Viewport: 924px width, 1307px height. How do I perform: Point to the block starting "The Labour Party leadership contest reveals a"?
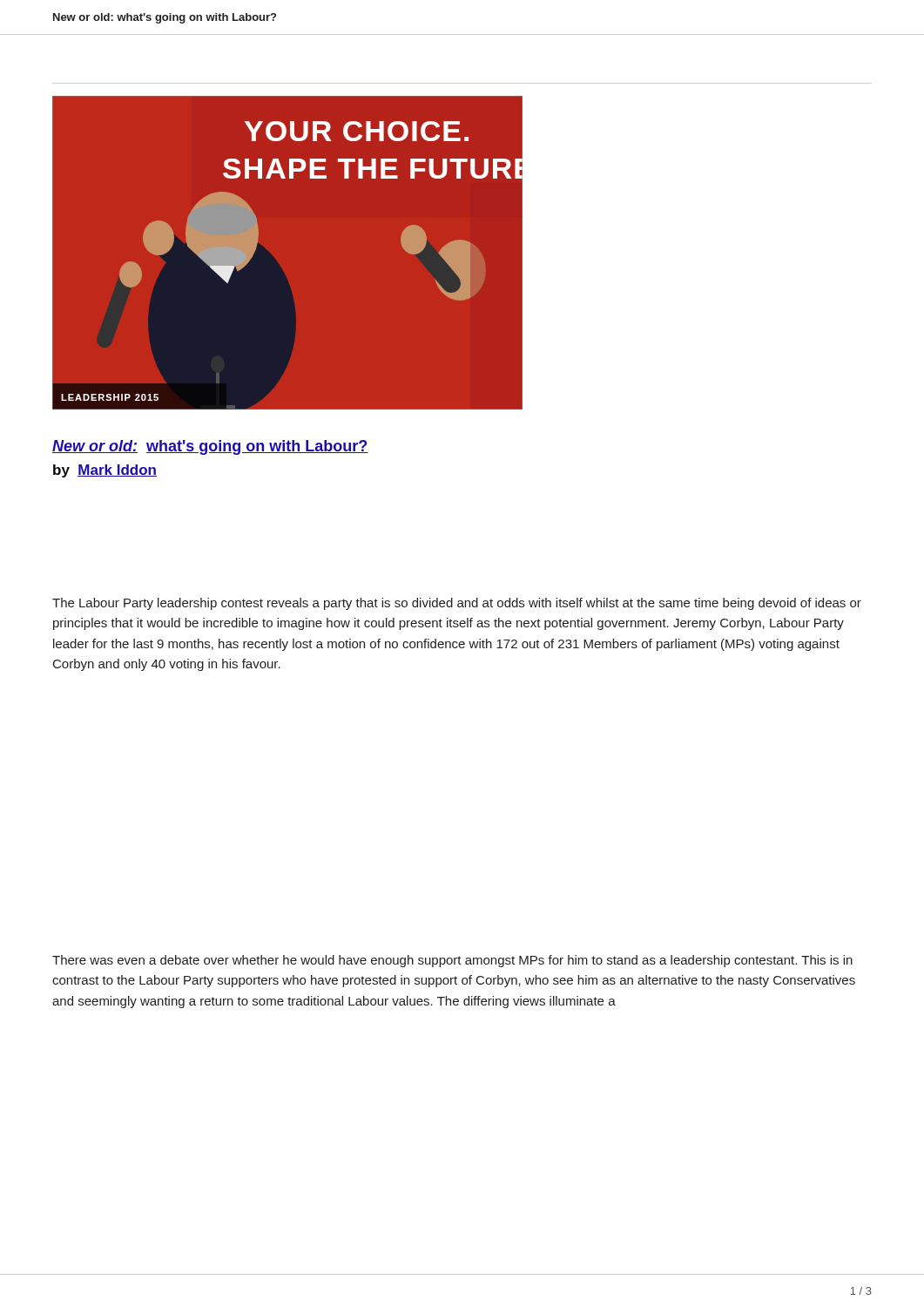[x=457, y=633]
